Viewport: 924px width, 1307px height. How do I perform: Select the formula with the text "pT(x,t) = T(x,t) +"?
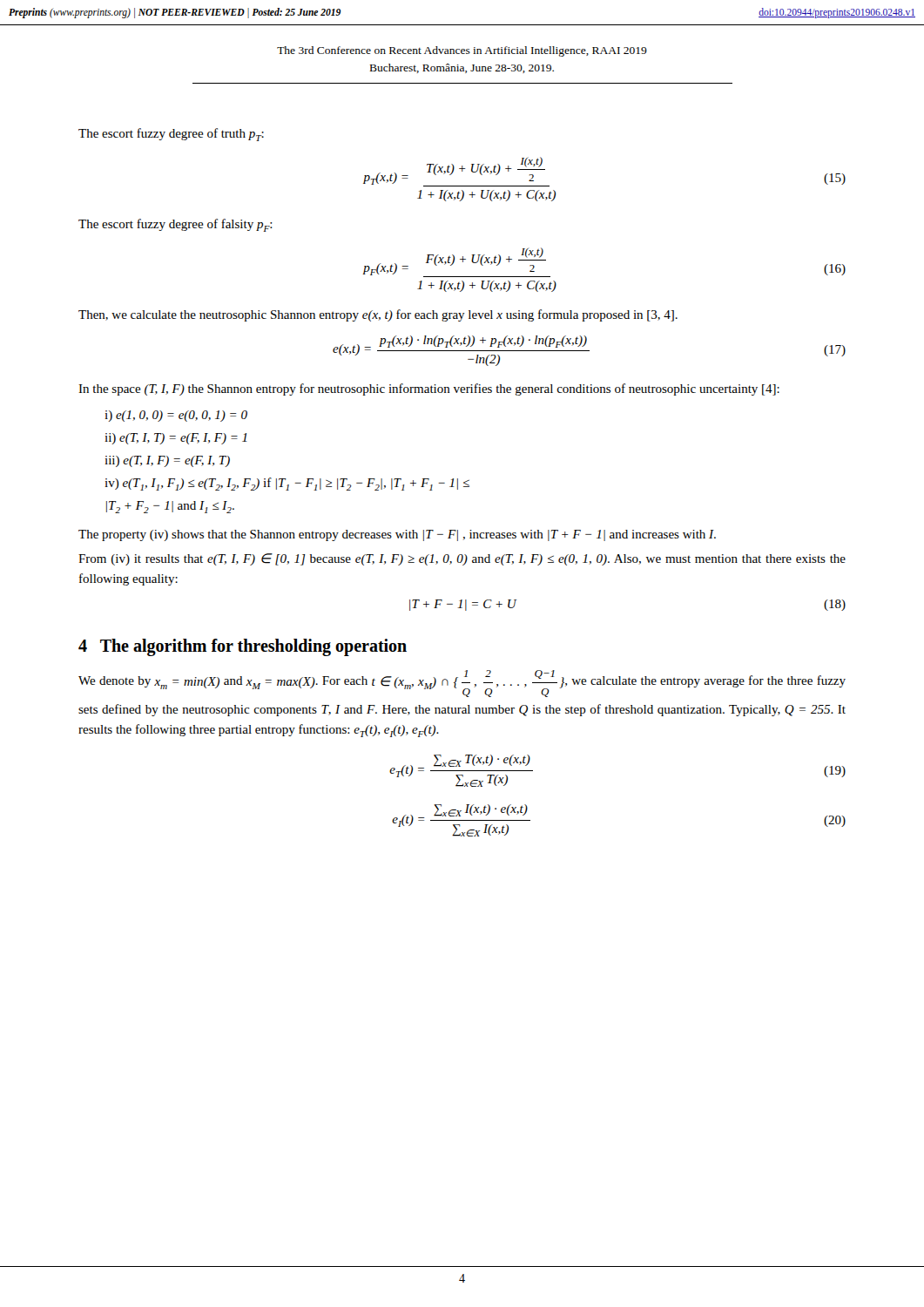tap(487, 171)
